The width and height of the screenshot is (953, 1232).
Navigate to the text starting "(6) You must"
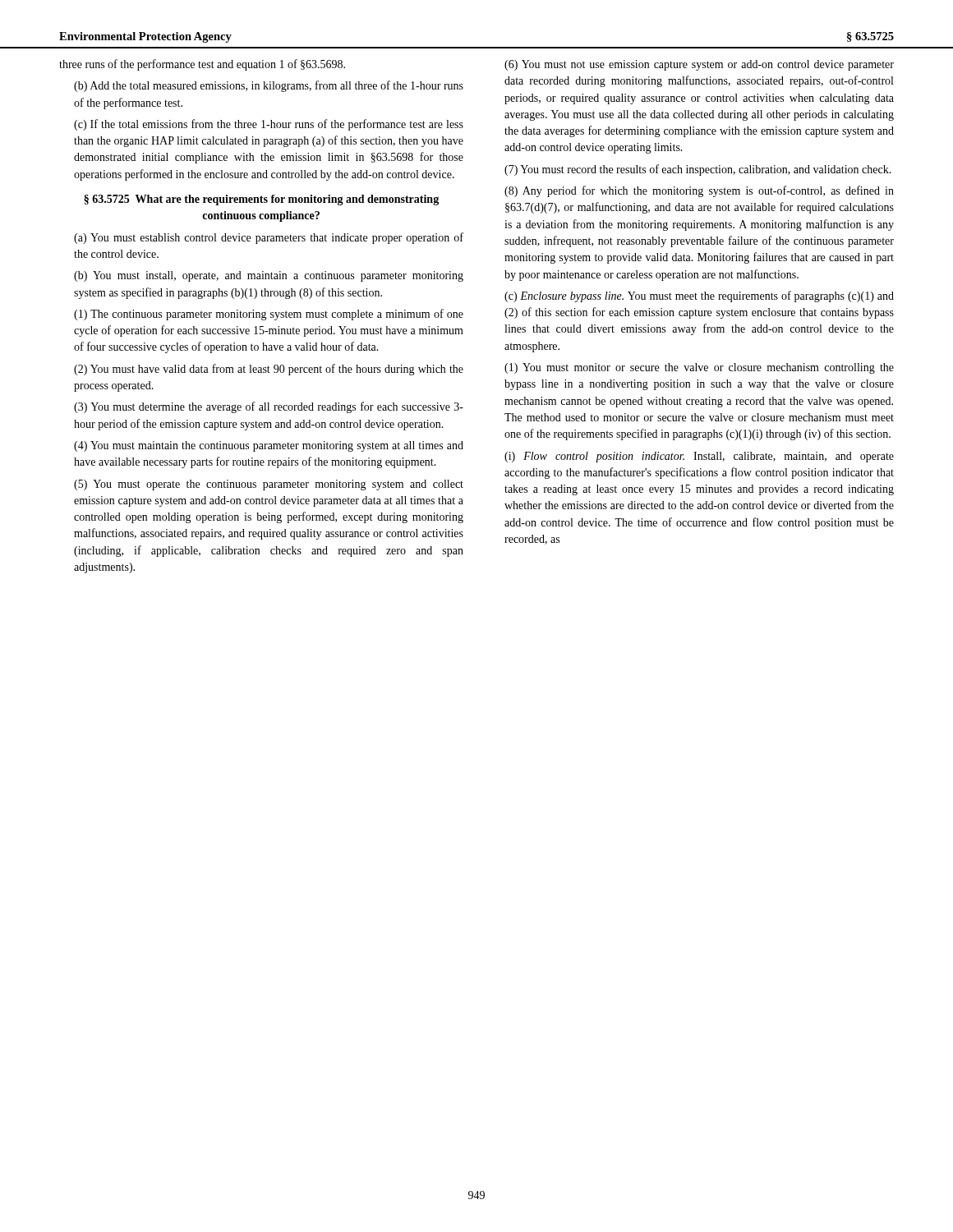699,106
